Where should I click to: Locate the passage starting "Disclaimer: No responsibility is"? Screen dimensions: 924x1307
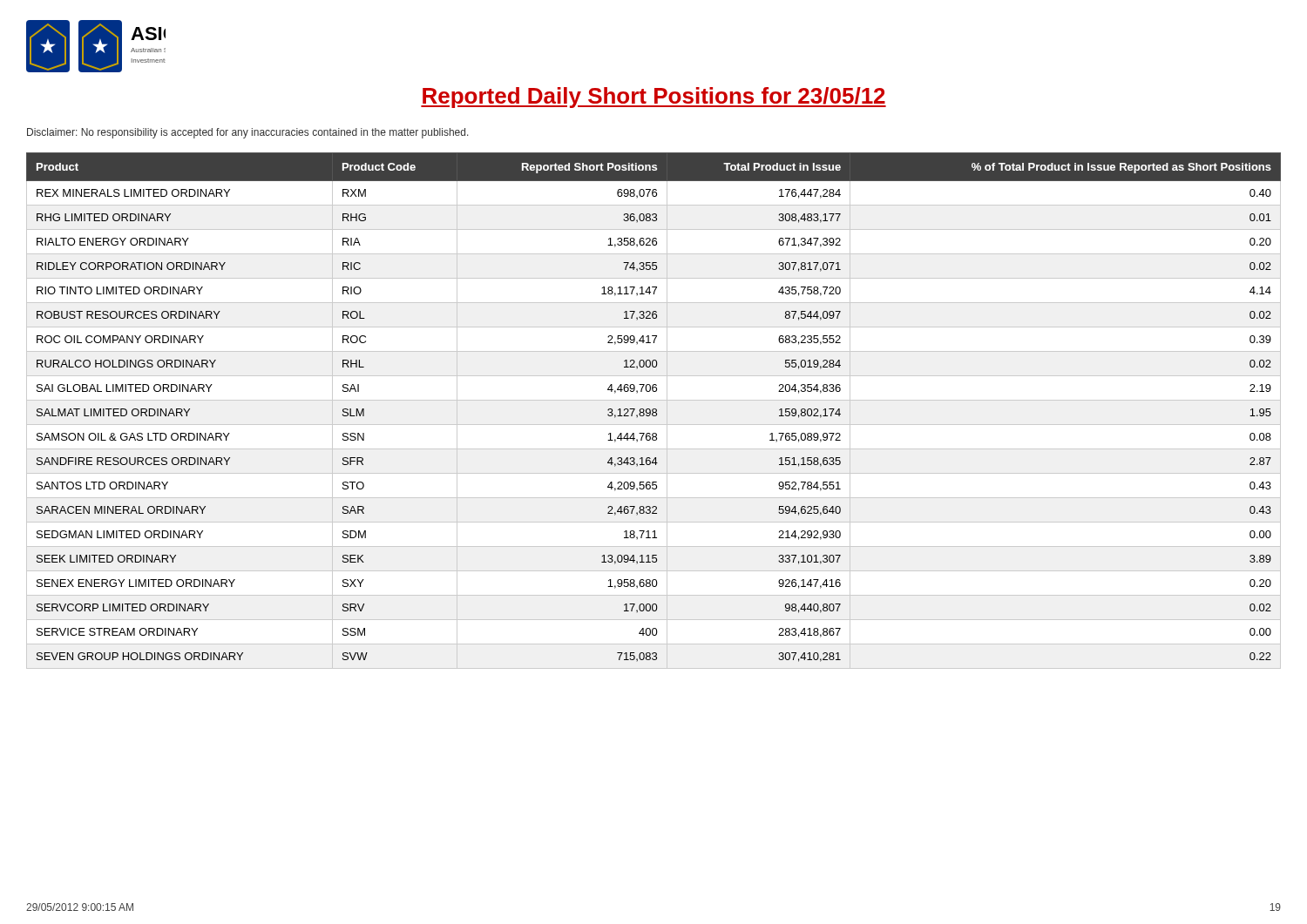248,132
